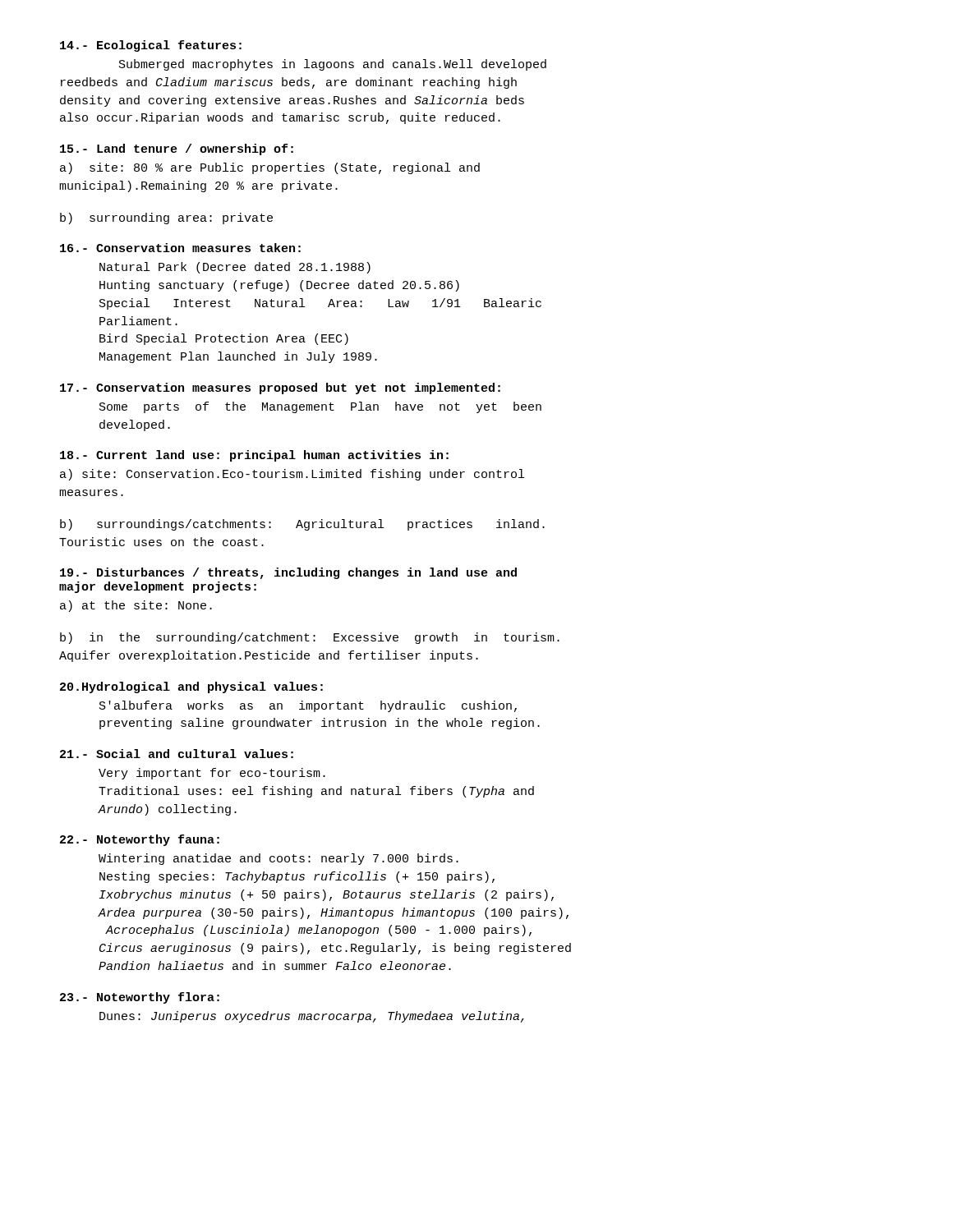Click on the region starting "21.- Social and cultural values:"

tap(177, 755)
